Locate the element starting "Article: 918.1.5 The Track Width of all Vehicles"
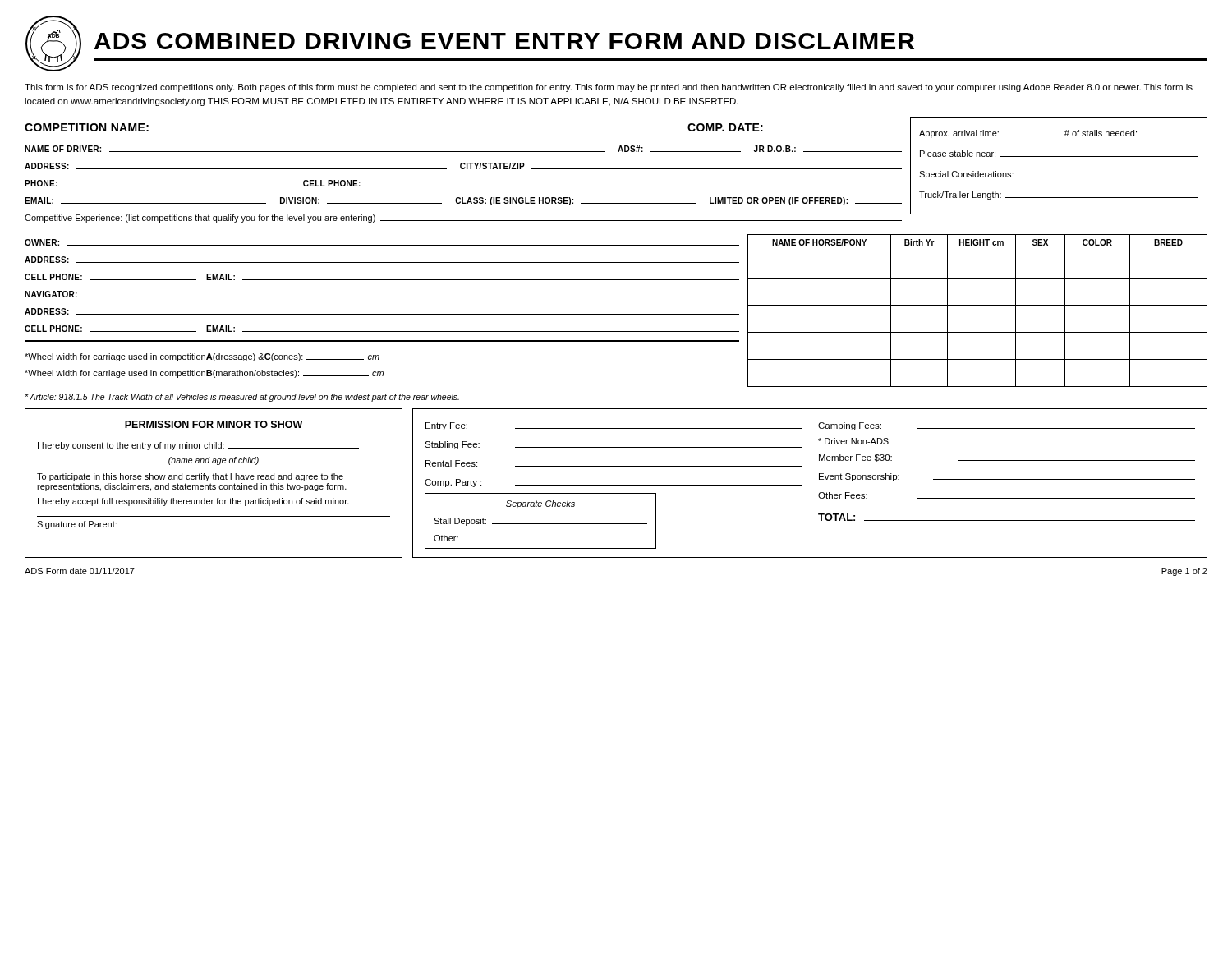Image resolution: width=1232 pixels, height=953 pixels. [242, 397]
